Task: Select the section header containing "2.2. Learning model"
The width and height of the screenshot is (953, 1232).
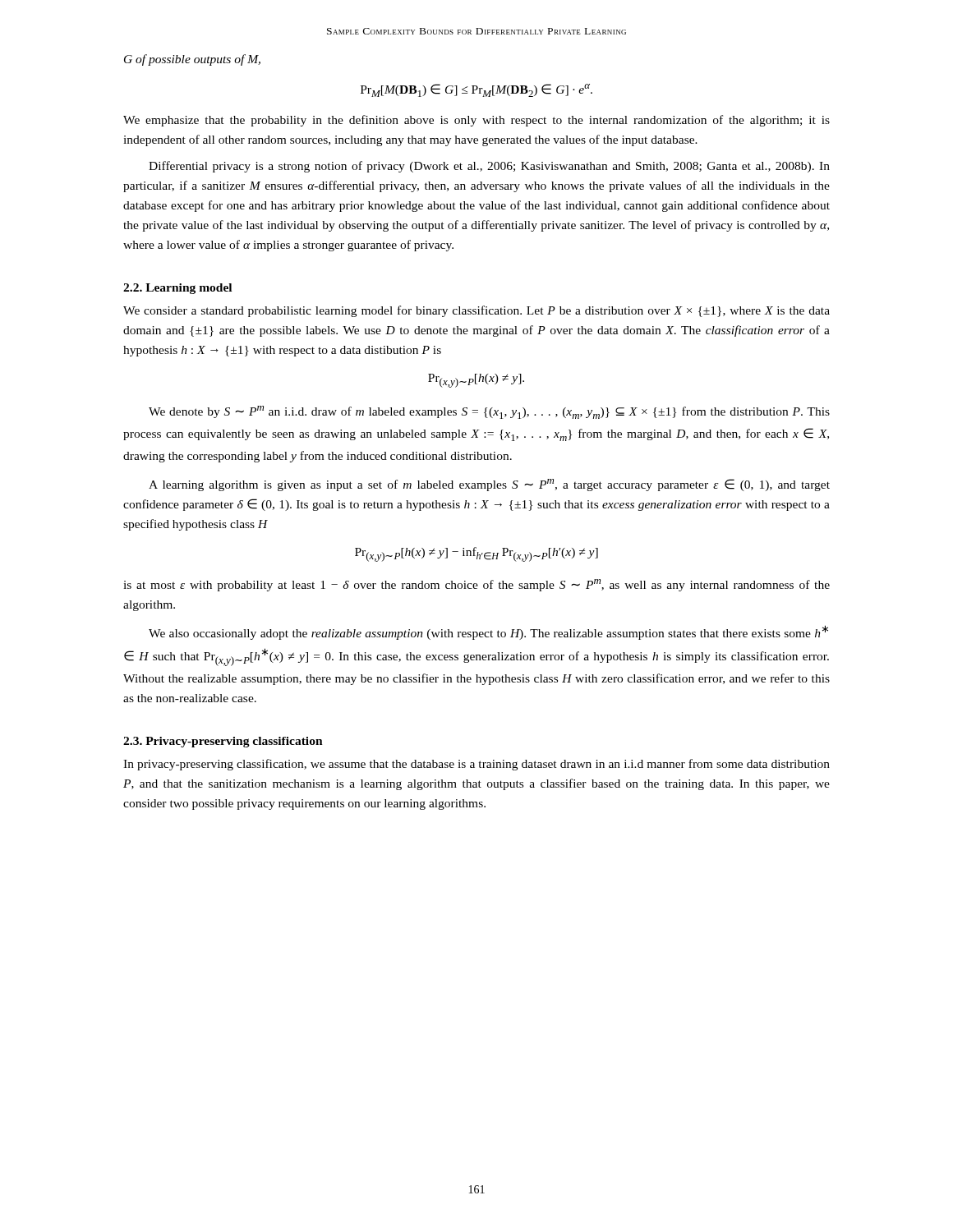Action: pos(178,287)
